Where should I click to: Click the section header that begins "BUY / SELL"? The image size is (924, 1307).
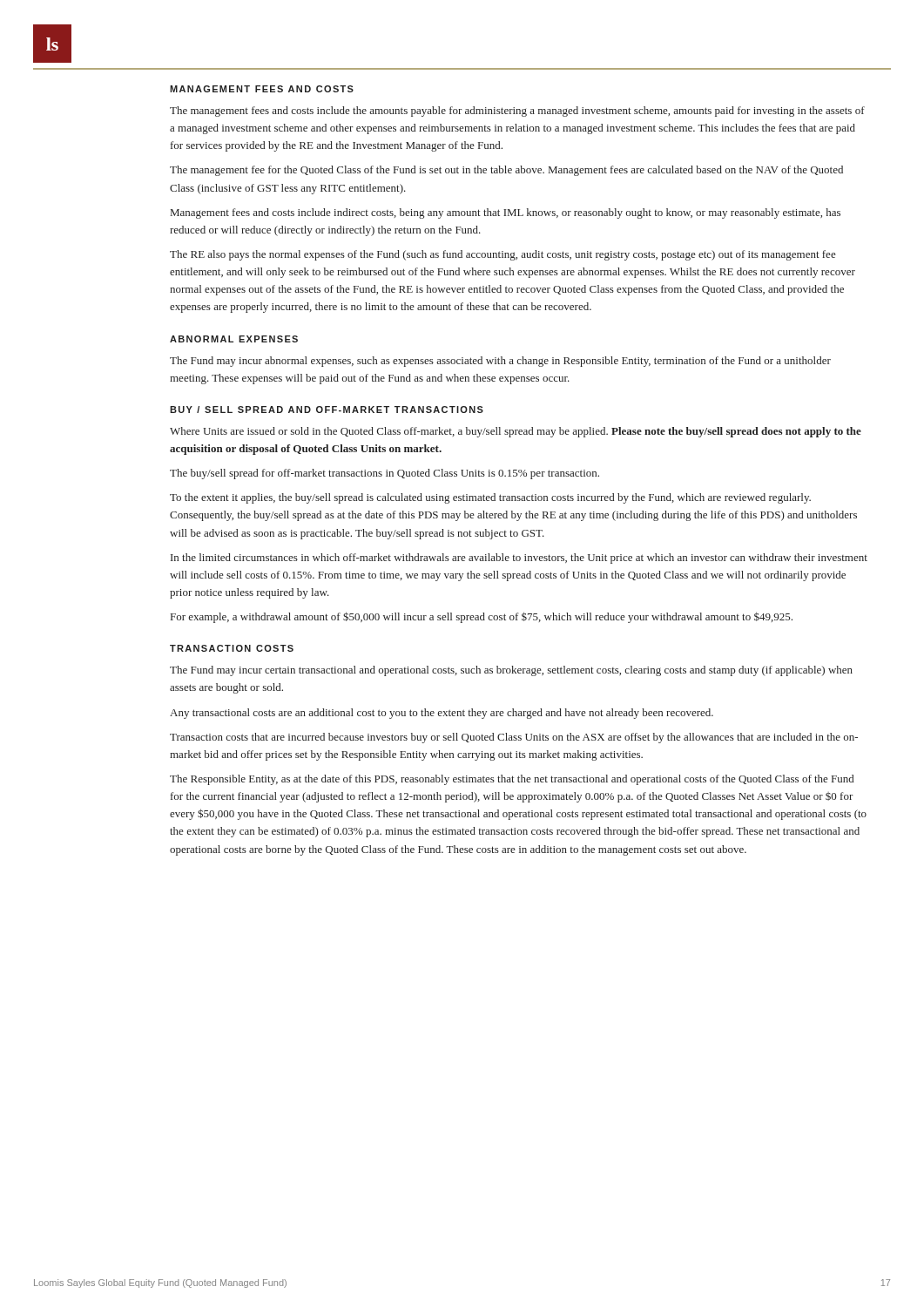point(327,409)
